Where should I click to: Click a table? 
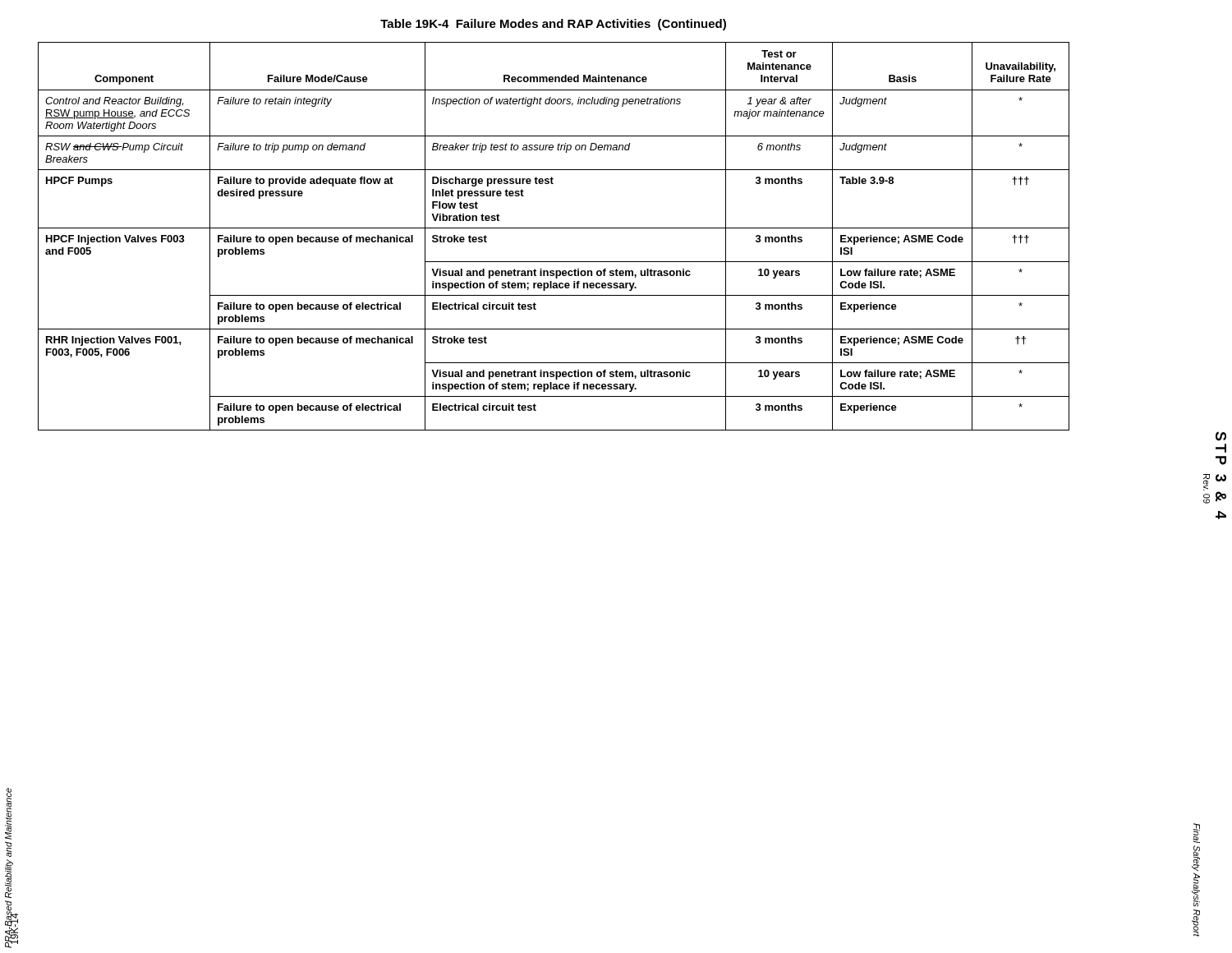tap(554, 236)
